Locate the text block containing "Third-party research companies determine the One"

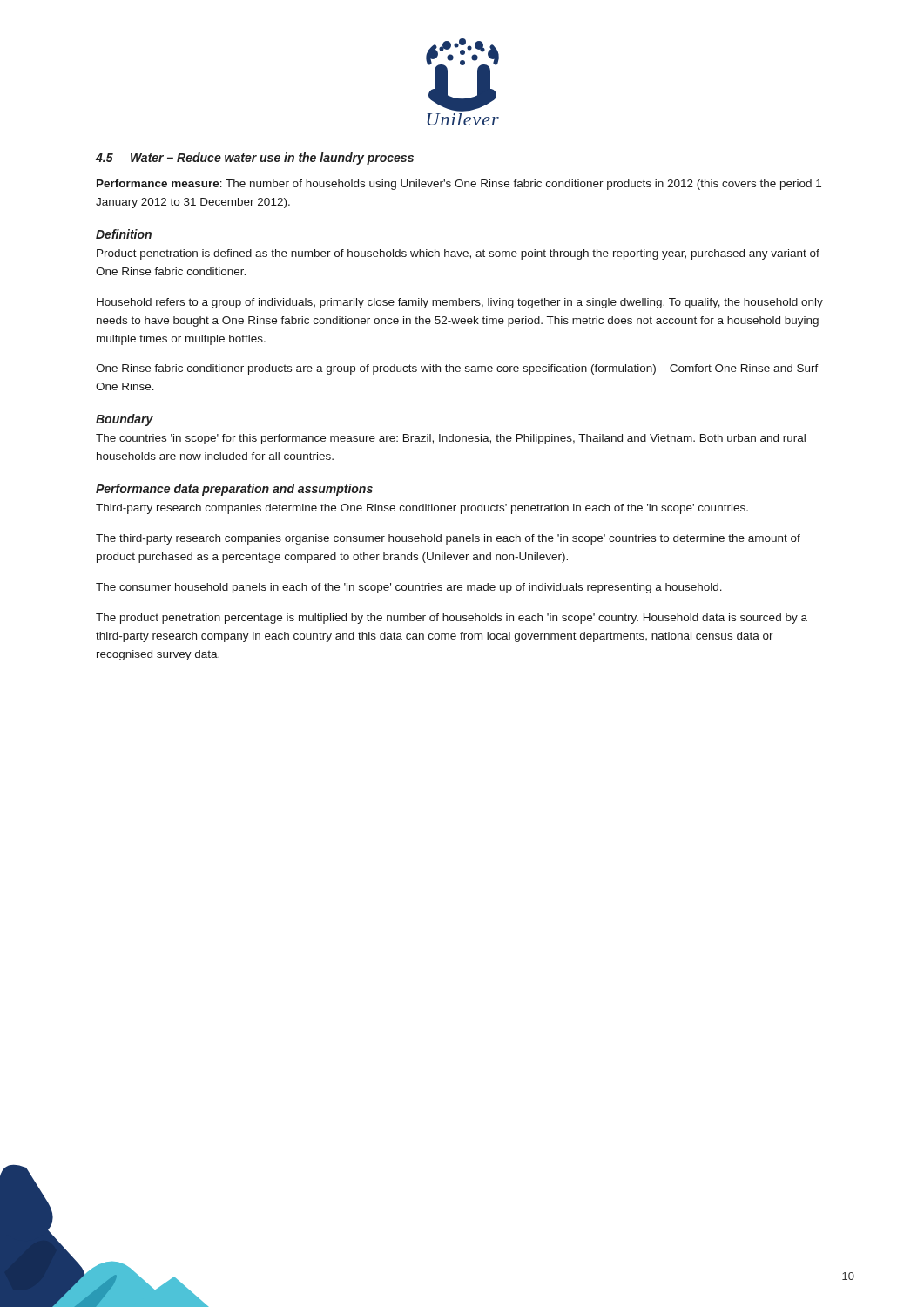click(422, 508)
